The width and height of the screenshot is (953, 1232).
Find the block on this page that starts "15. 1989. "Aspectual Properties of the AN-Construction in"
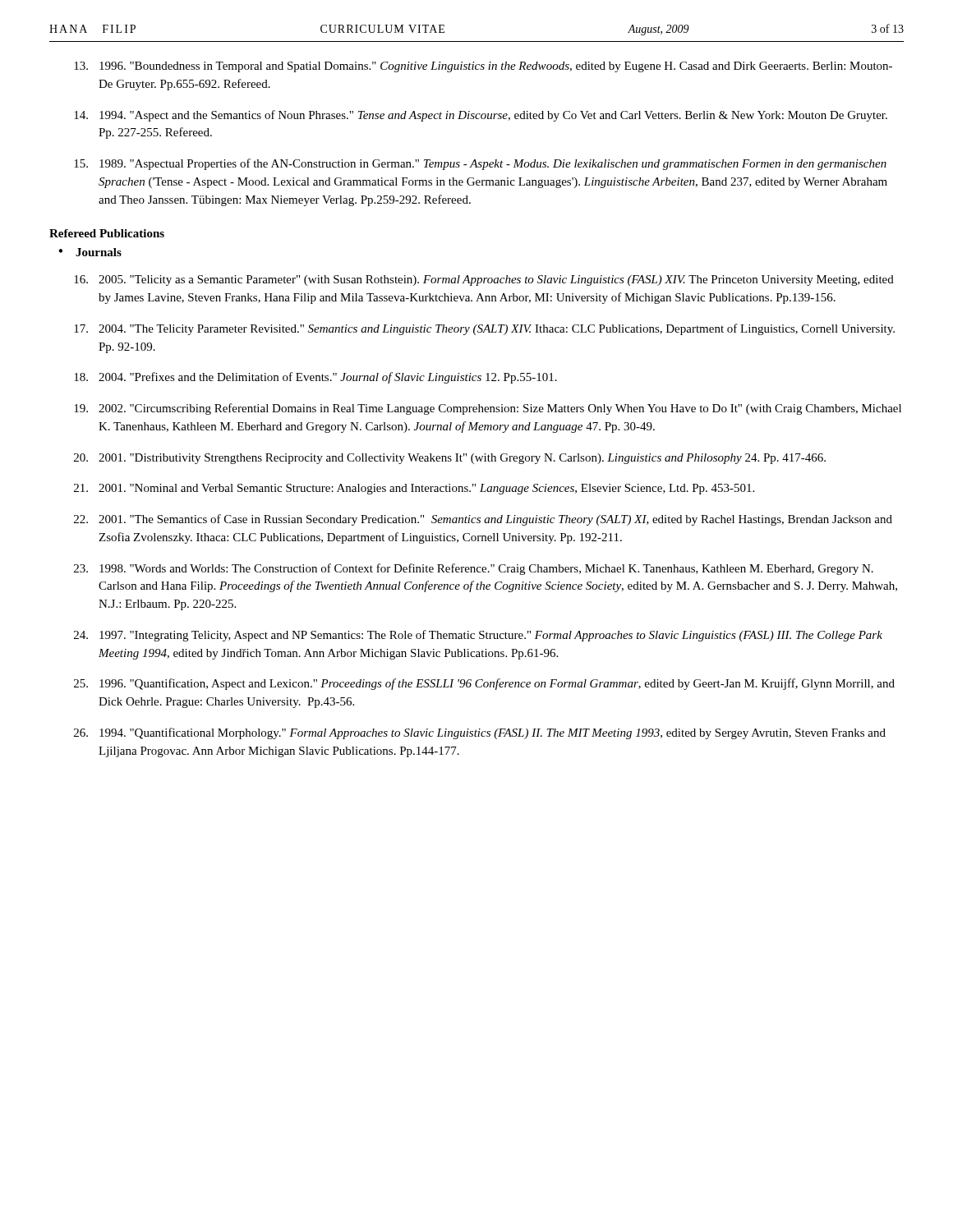pyautogui.click(x=476, y=182)
